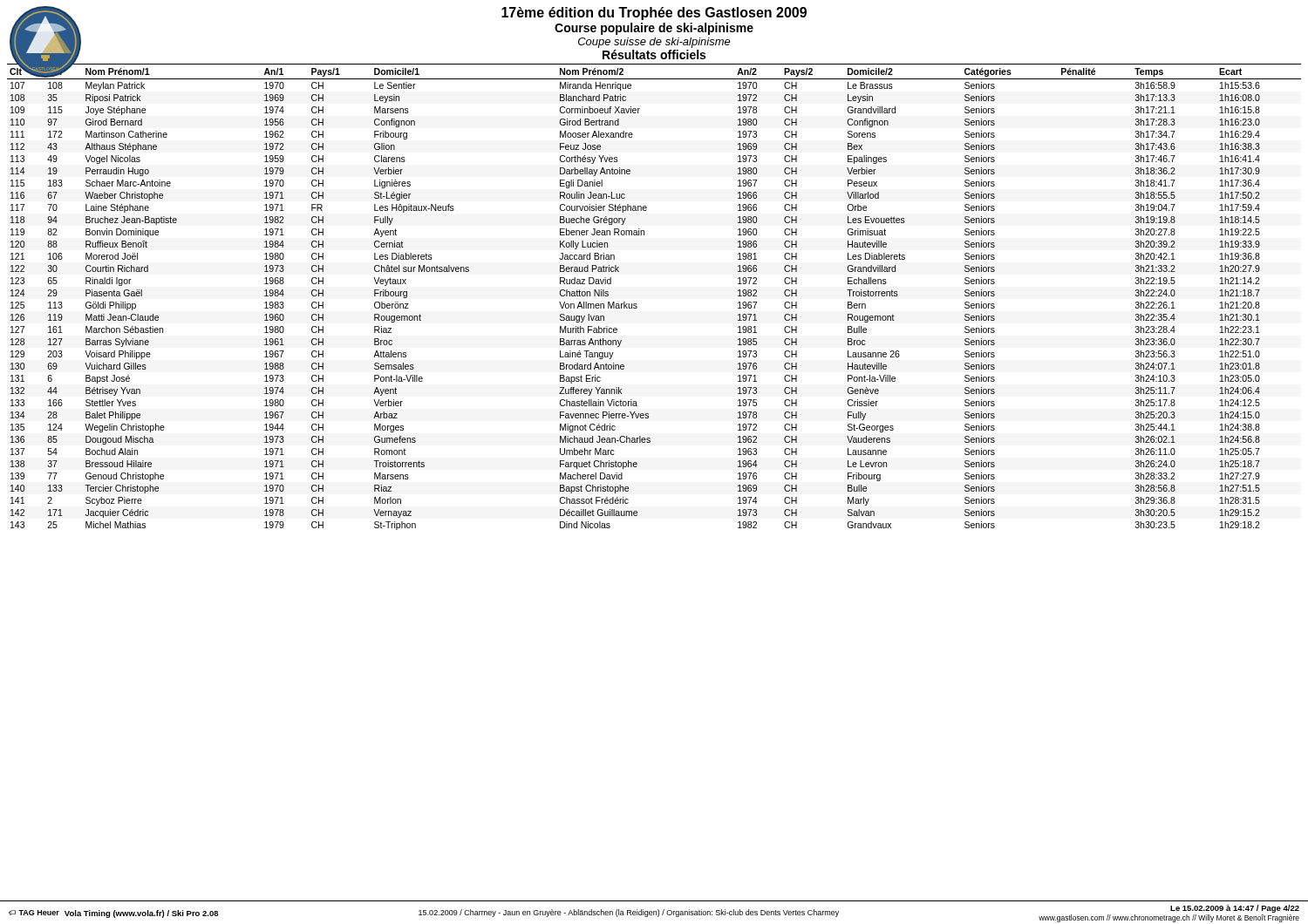Find the table
This screenshot has width=1308, height=924.
click(654, 297)
